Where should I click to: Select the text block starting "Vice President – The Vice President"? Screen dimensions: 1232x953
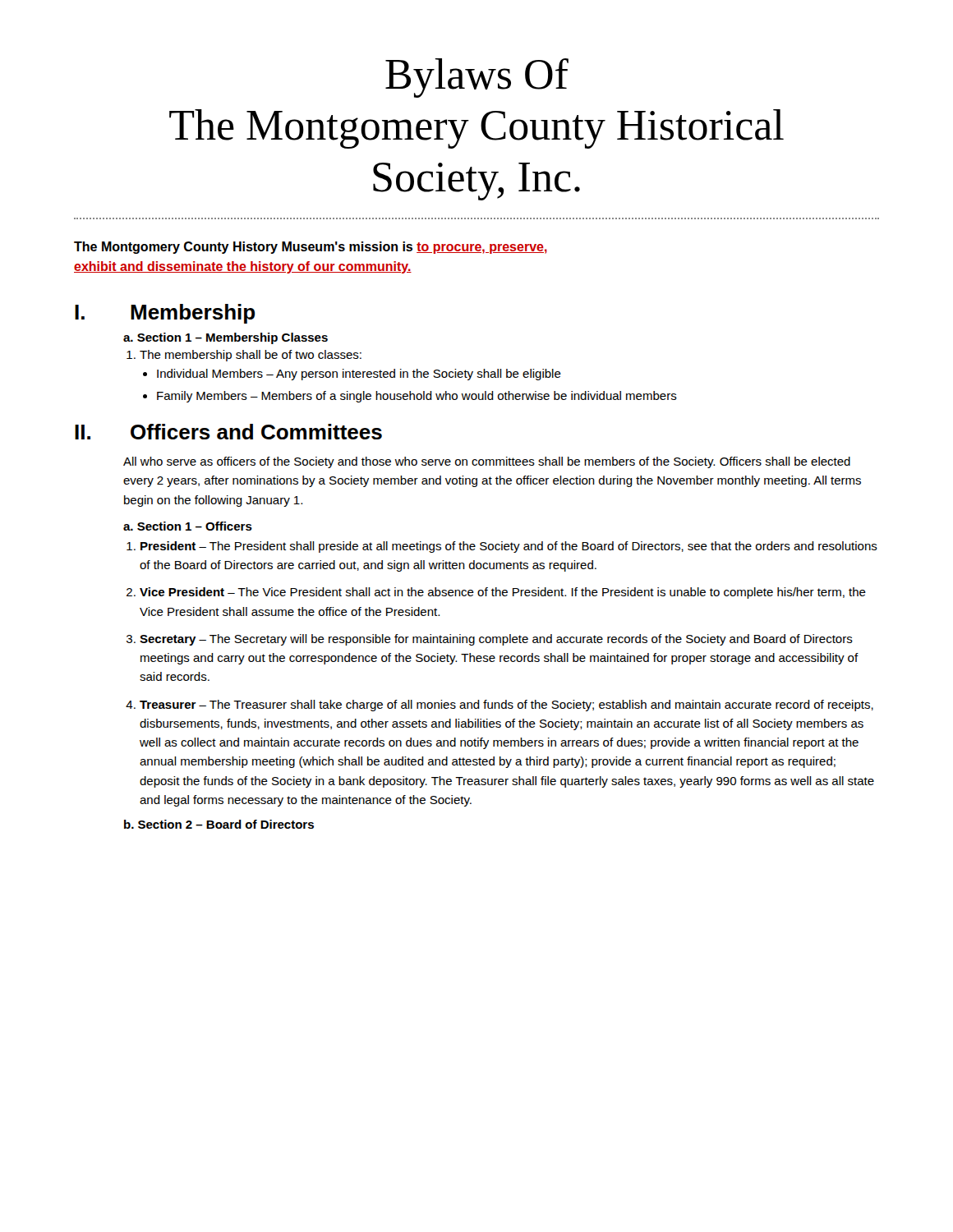pyautogui.click(x=503, y=602)
